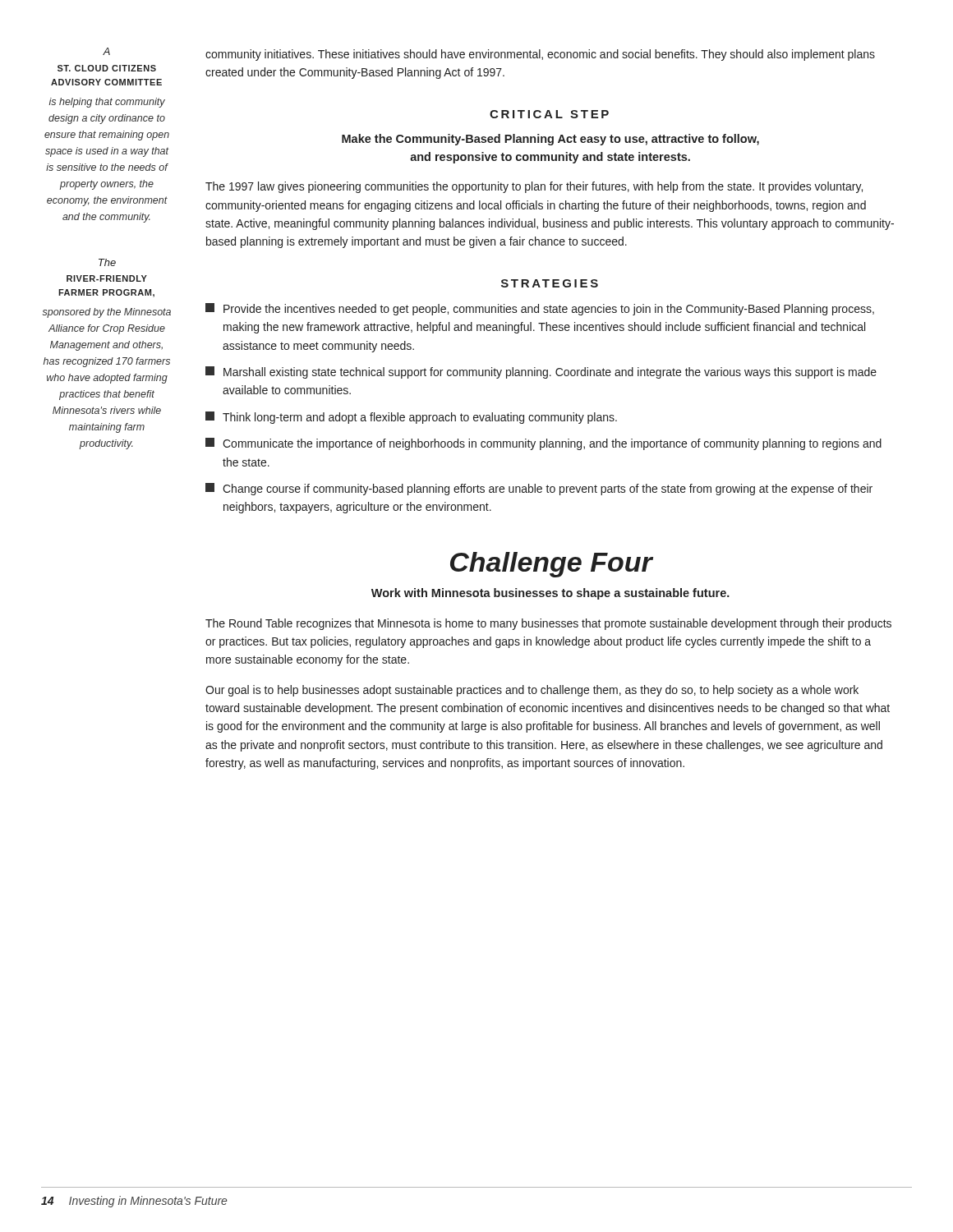Click on the element starting "Challenge Four"
Image resolution: width=953 pixels, height=1232 pixels.
click(550, 562)
